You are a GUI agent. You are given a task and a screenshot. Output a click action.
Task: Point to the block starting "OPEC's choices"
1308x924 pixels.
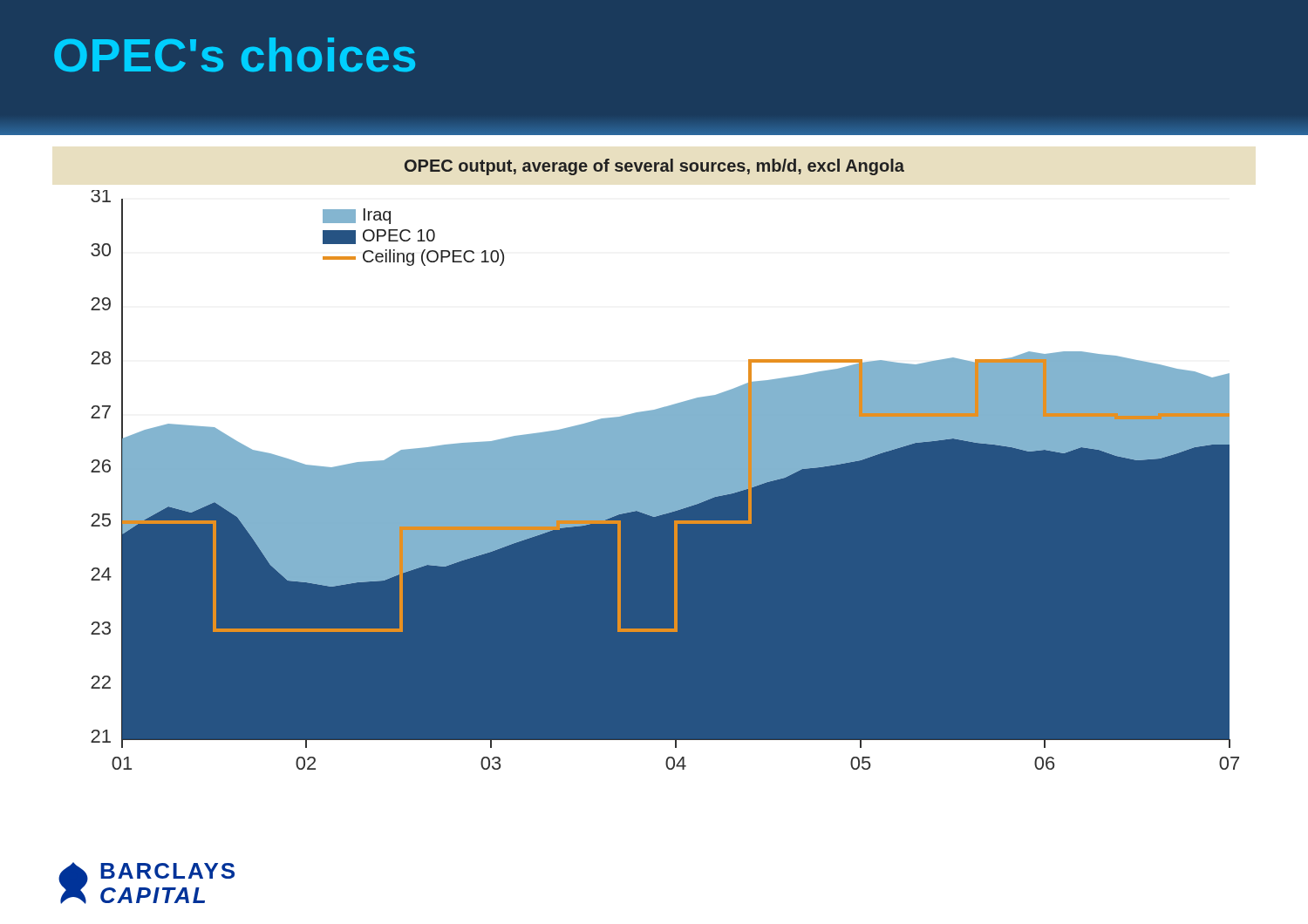(235, 55)
